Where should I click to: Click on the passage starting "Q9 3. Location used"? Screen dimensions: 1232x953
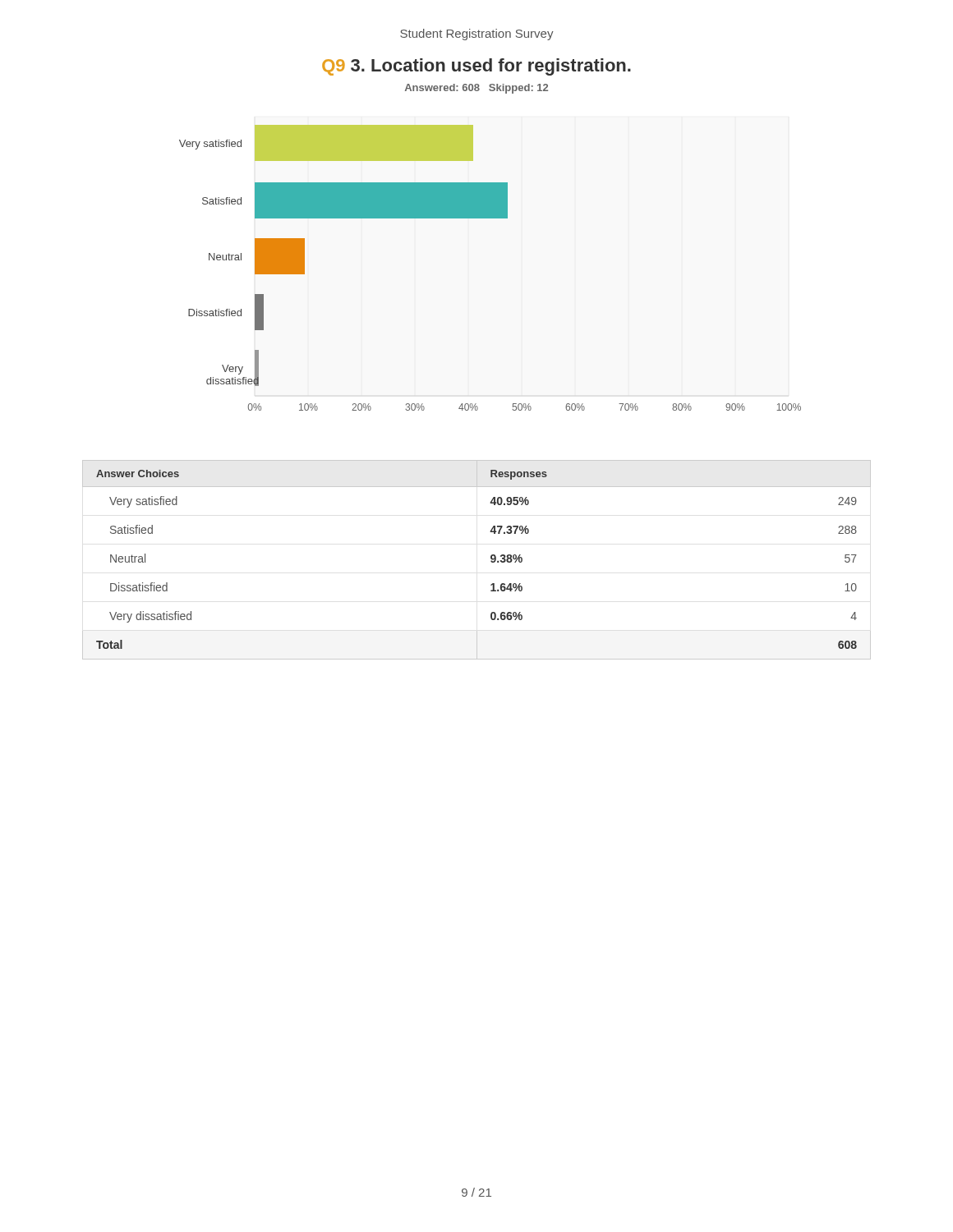(x=476, y=65)
